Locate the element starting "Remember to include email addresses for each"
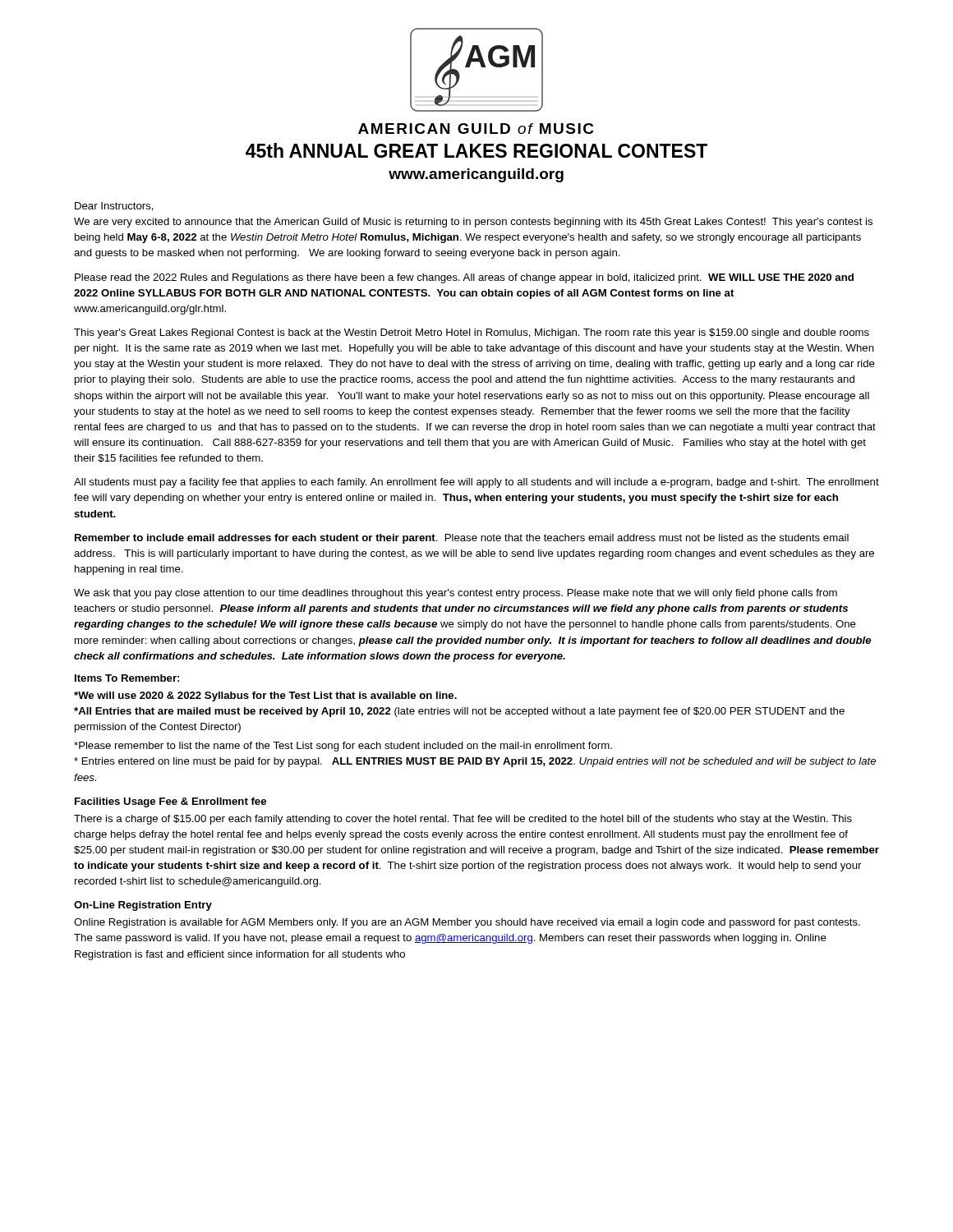 (x=474, y=553)
